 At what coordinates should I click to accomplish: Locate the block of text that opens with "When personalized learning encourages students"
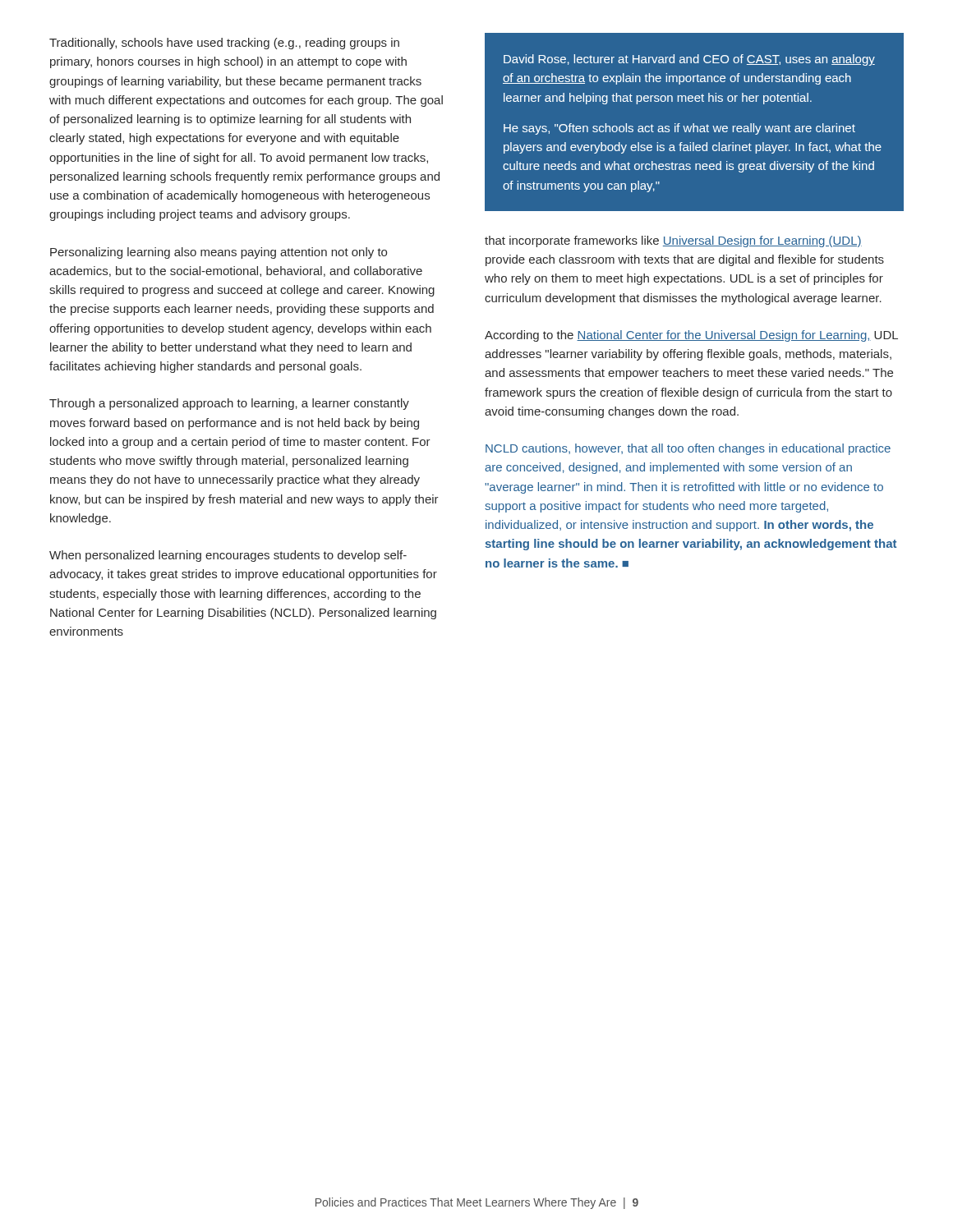(x=243, y=593)
